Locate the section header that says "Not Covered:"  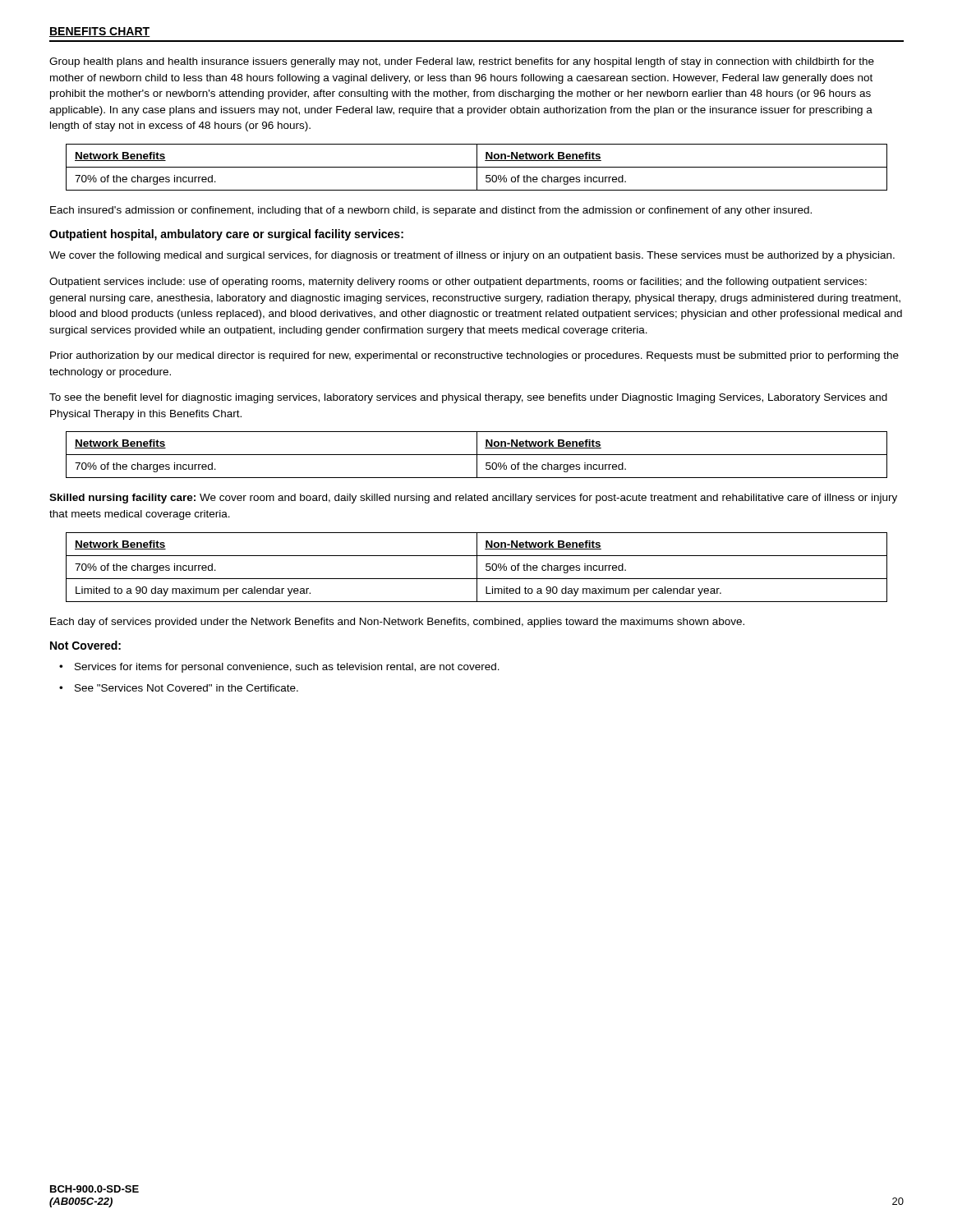pyautogui.click(x=85, y=646)
